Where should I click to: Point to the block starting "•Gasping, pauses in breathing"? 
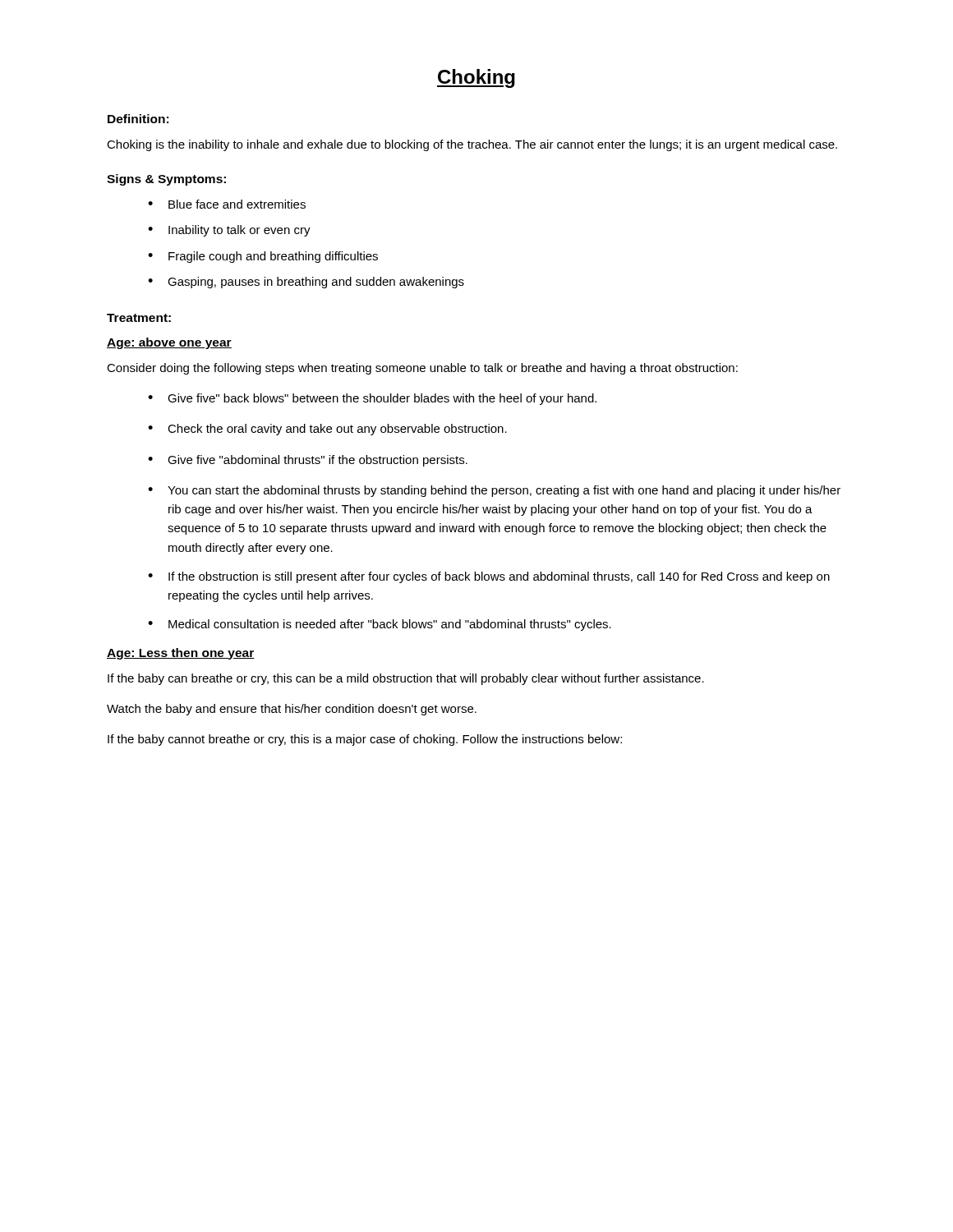(x=306, y=283)
